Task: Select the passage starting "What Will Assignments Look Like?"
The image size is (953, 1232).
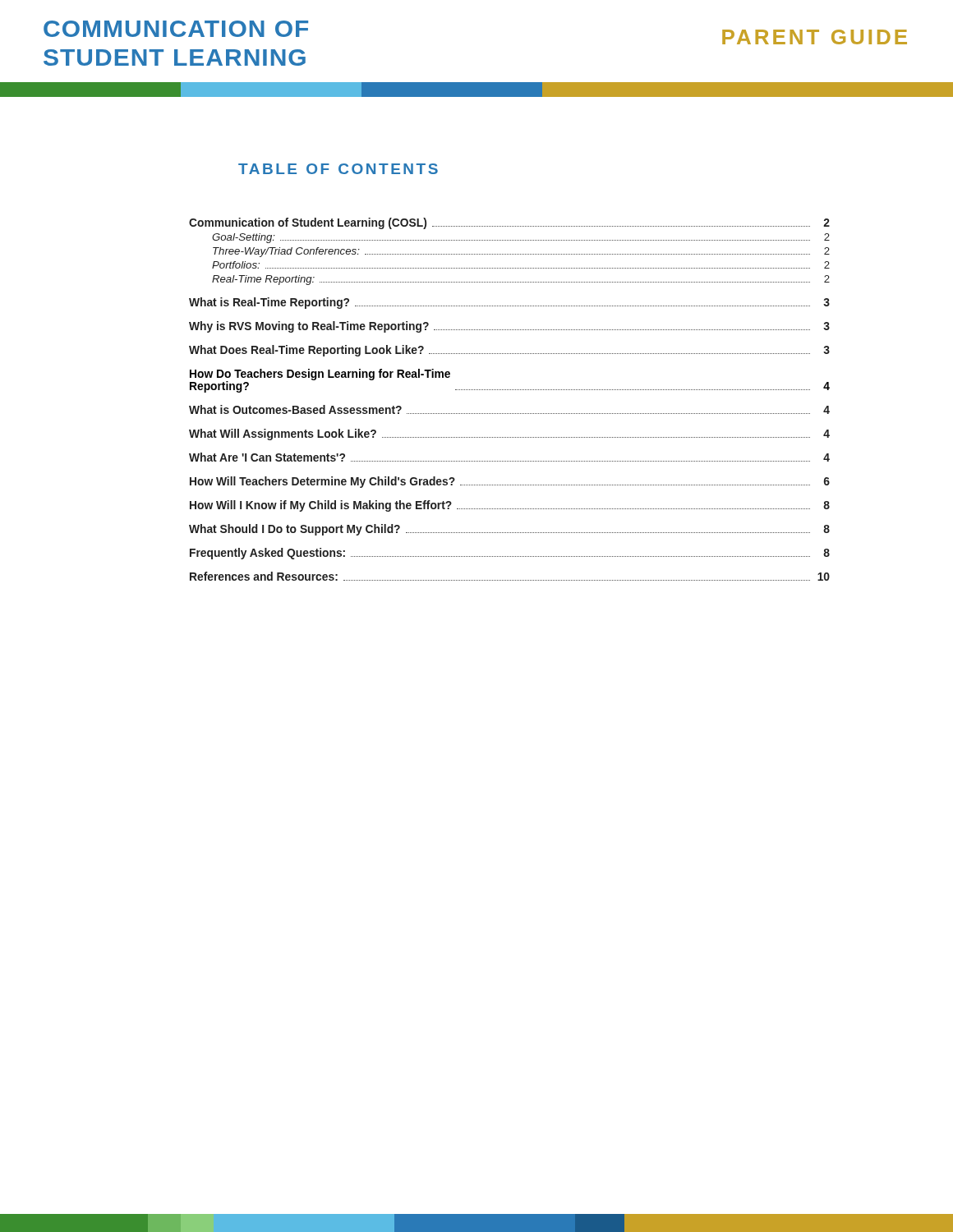Action: tap(509, 434)
